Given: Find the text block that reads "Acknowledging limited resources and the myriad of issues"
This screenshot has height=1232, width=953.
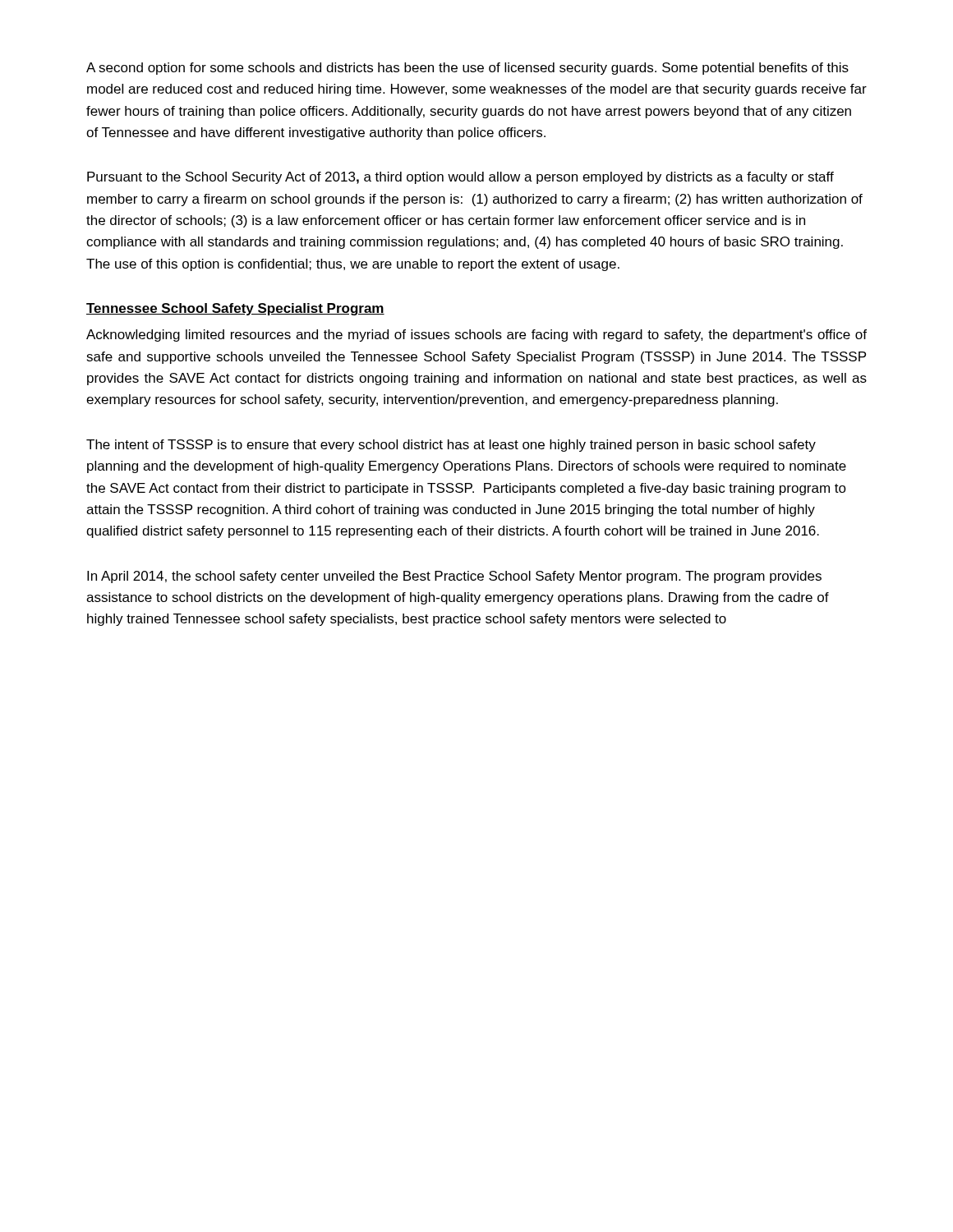Looking at the screenshot, I should click(x=476, y=368).
